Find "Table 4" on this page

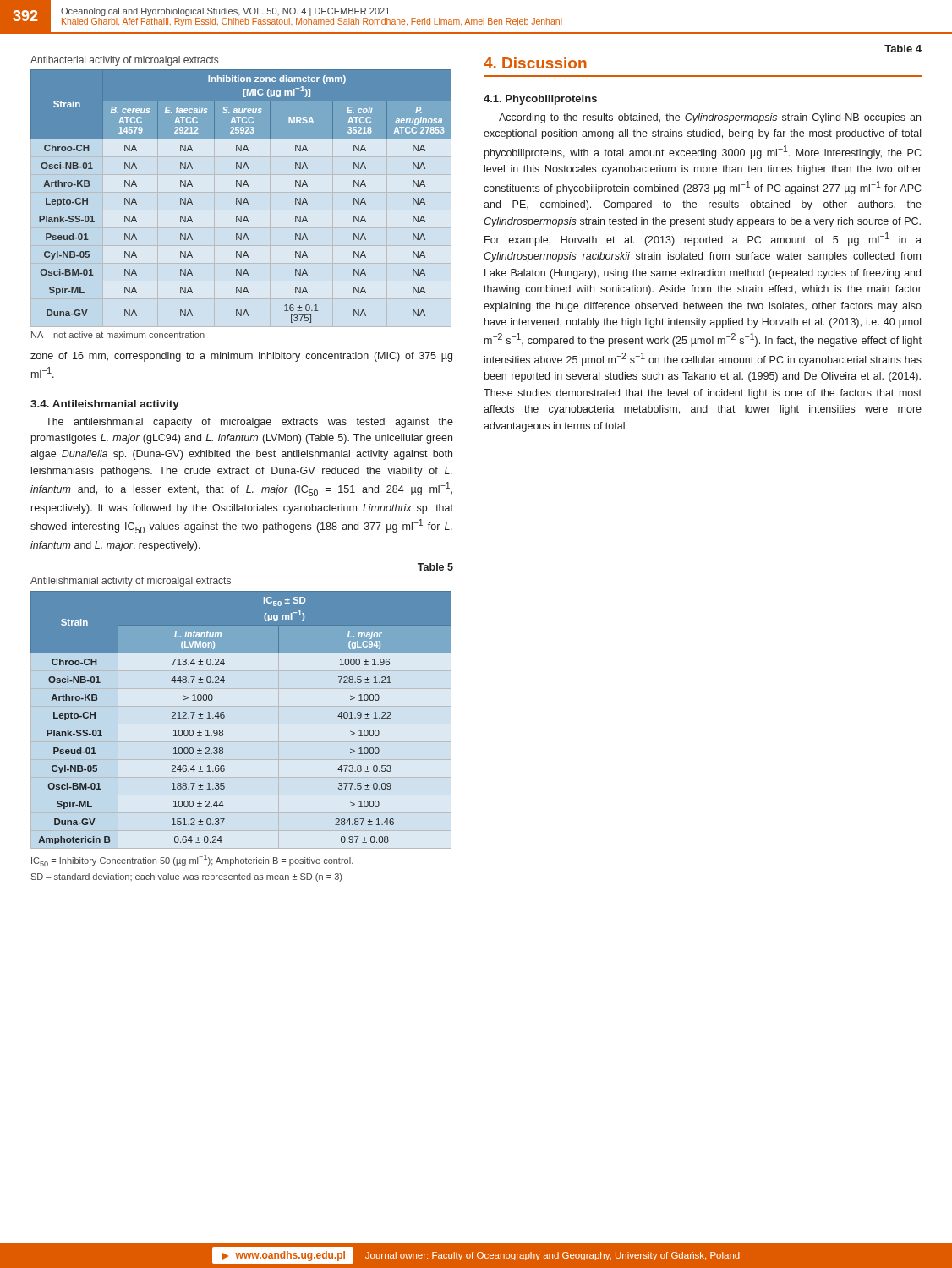pyautogui.click(x=903, y=49)
